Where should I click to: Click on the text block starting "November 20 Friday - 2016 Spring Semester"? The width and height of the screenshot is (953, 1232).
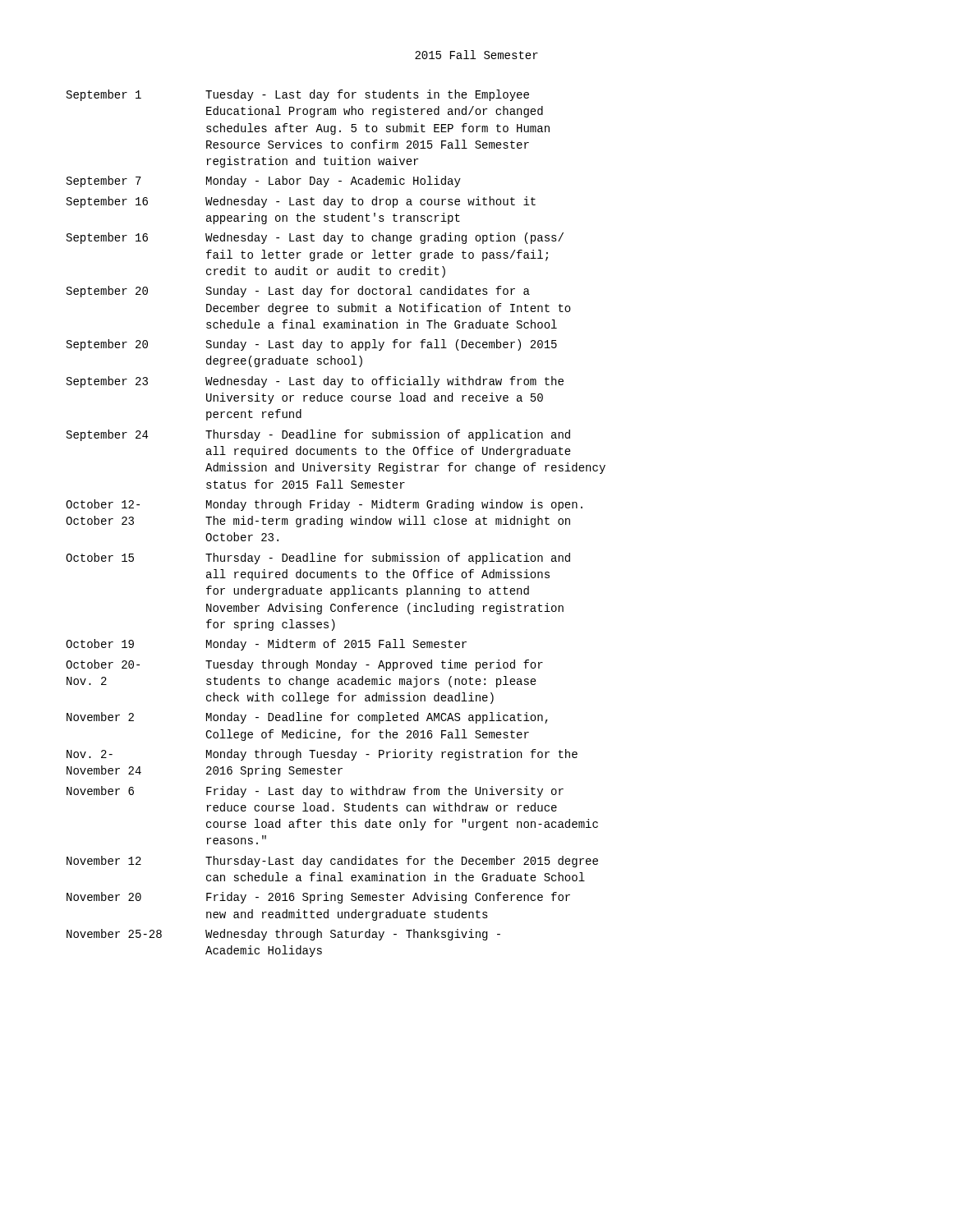(x=476, y=906)
